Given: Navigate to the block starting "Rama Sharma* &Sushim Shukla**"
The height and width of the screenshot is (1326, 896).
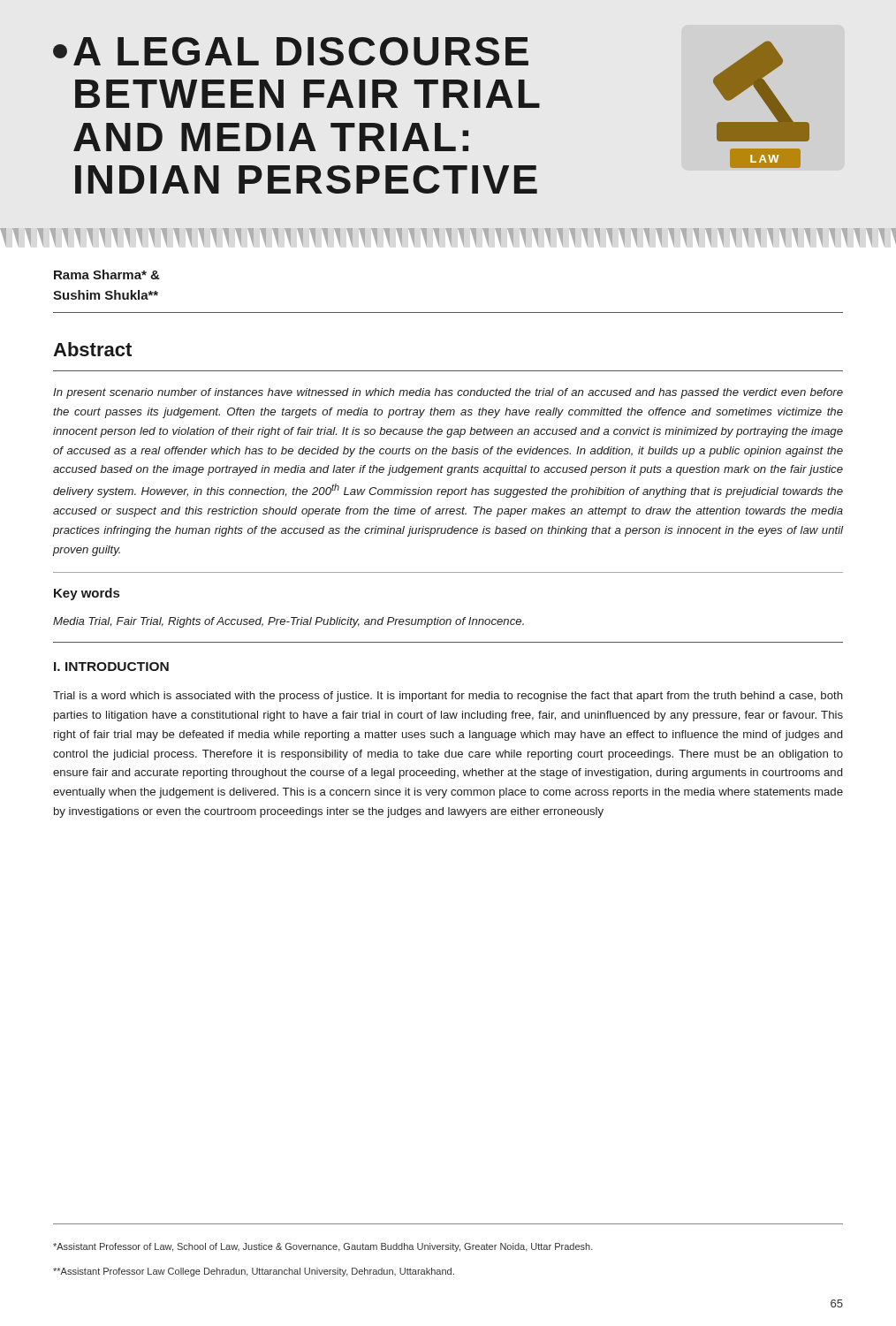Looking at the screenshot, I should (x=106, y=285).
